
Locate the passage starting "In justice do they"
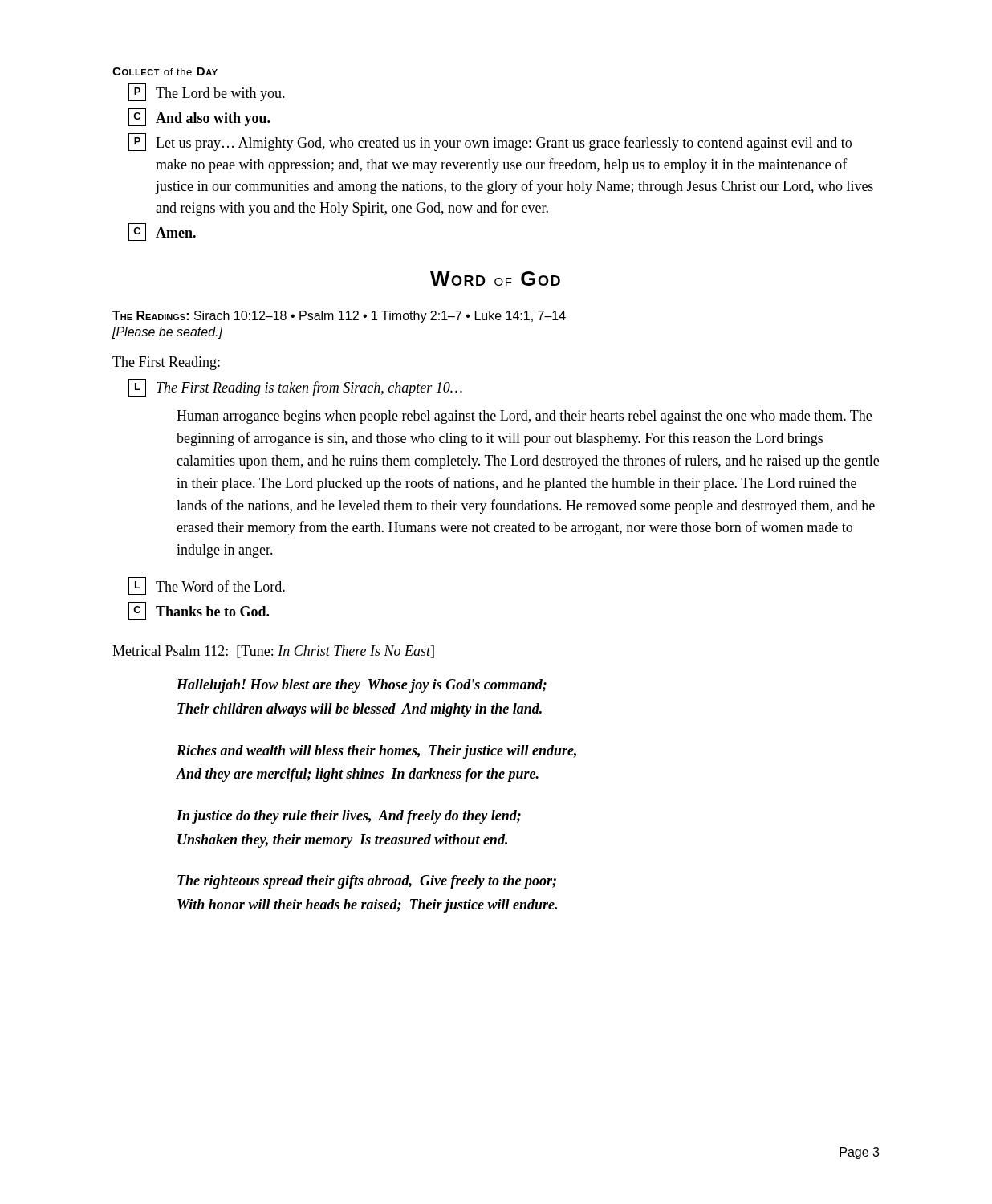click(349, 827)
